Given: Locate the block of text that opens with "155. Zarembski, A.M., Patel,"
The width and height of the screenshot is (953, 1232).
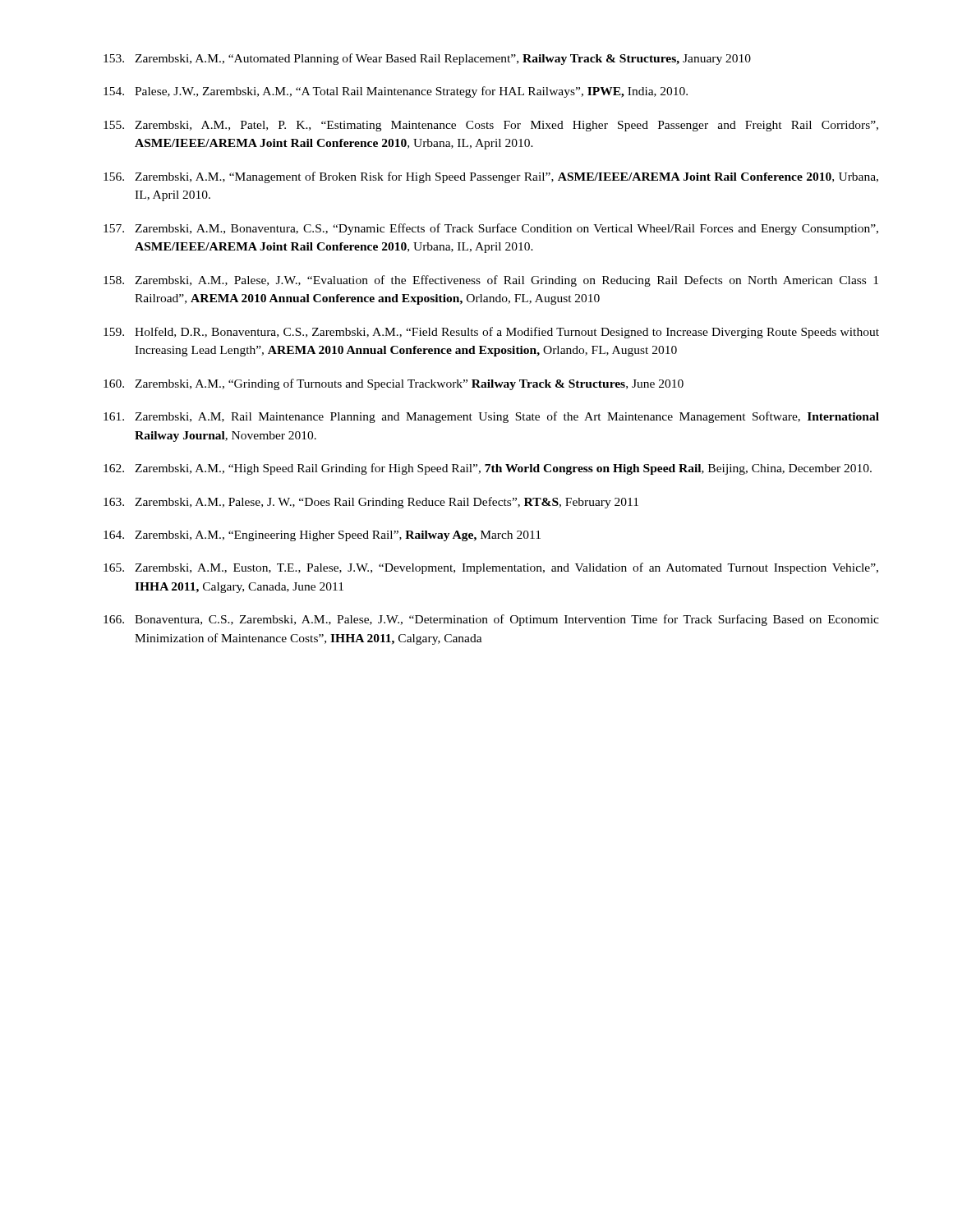Looking at the screenshot, I should pos(481,134).
